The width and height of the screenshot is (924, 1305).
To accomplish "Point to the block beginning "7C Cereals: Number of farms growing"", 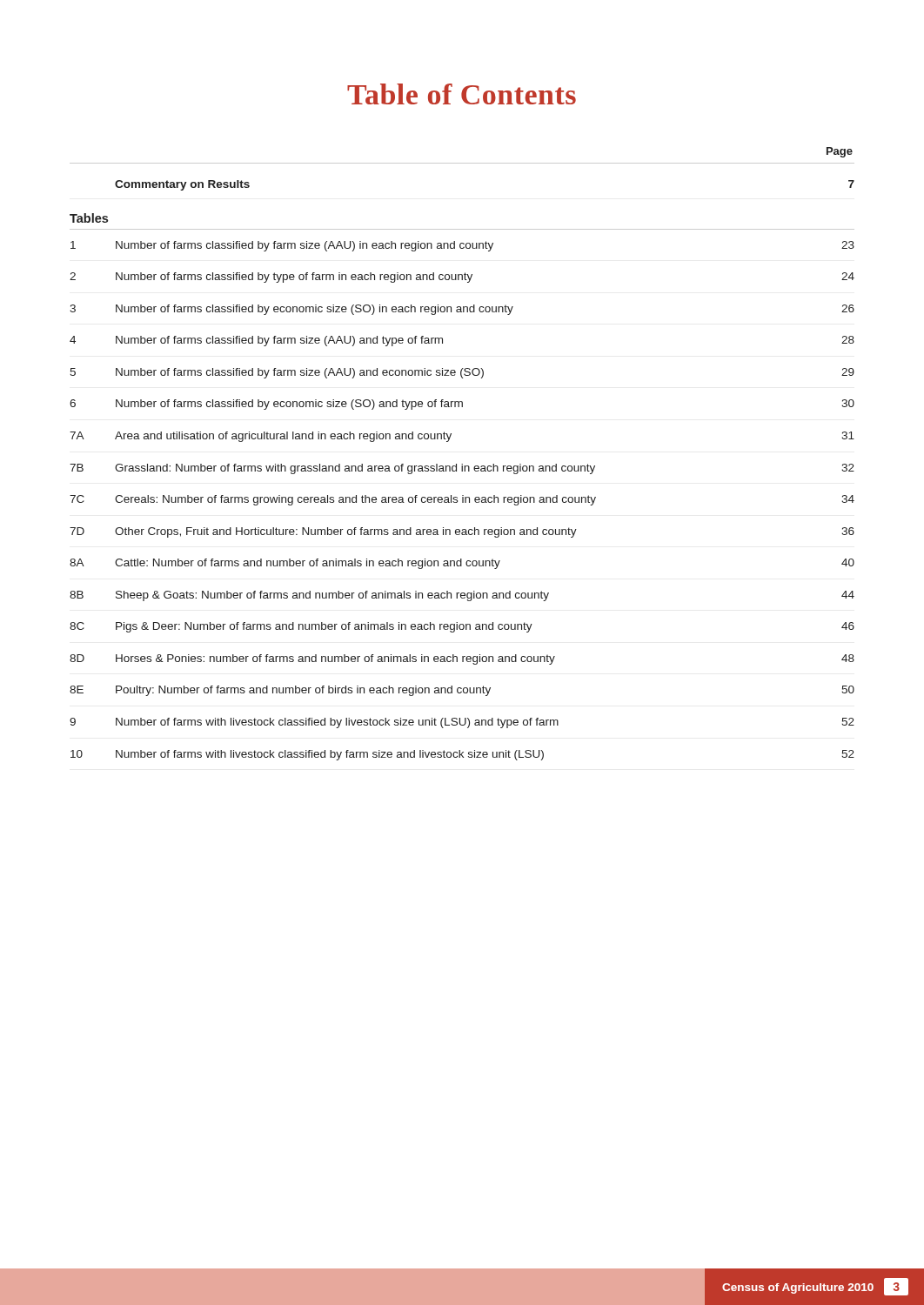I will click(x=462, y=500).
